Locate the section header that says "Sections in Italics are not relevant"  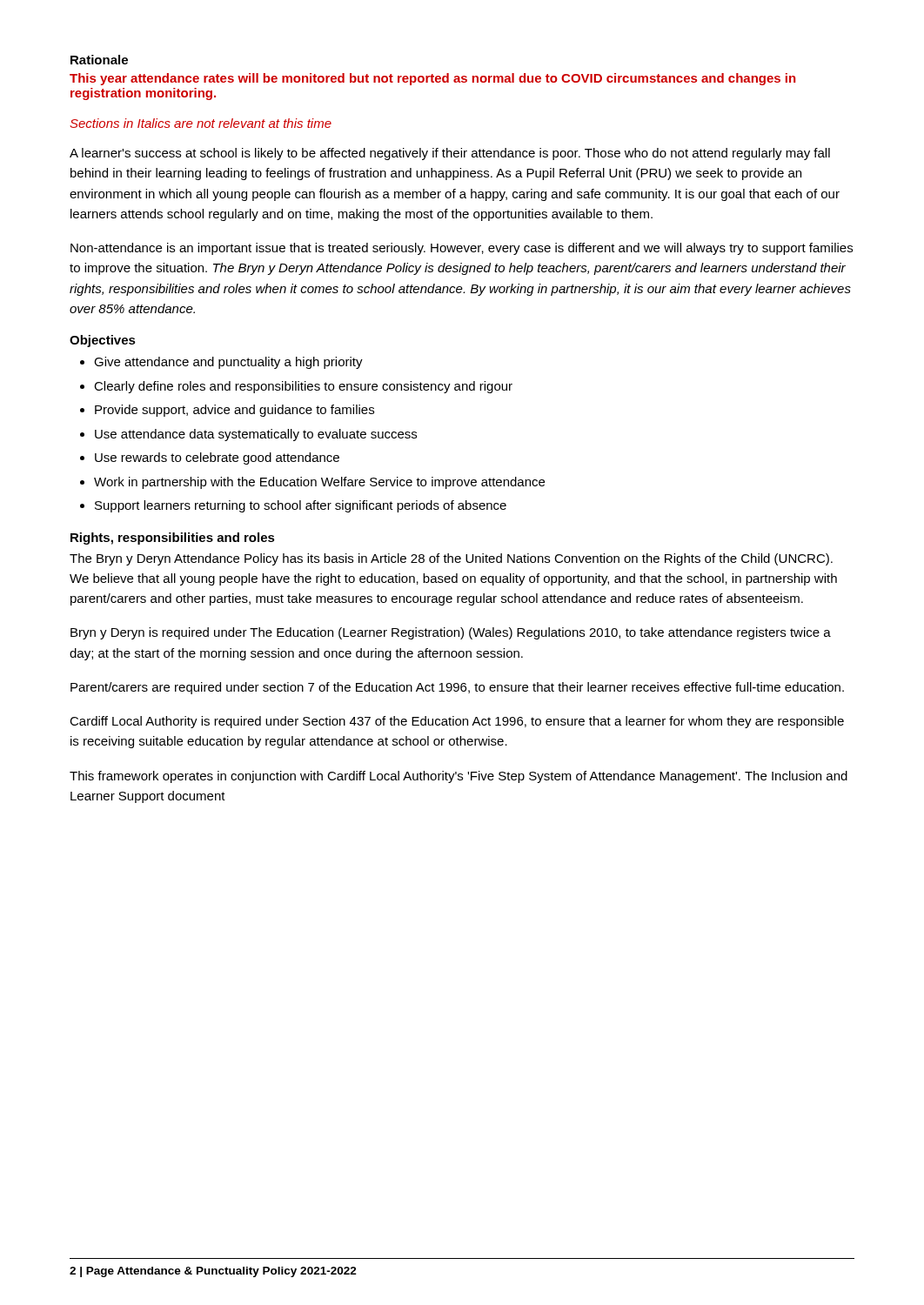point(201,123)
